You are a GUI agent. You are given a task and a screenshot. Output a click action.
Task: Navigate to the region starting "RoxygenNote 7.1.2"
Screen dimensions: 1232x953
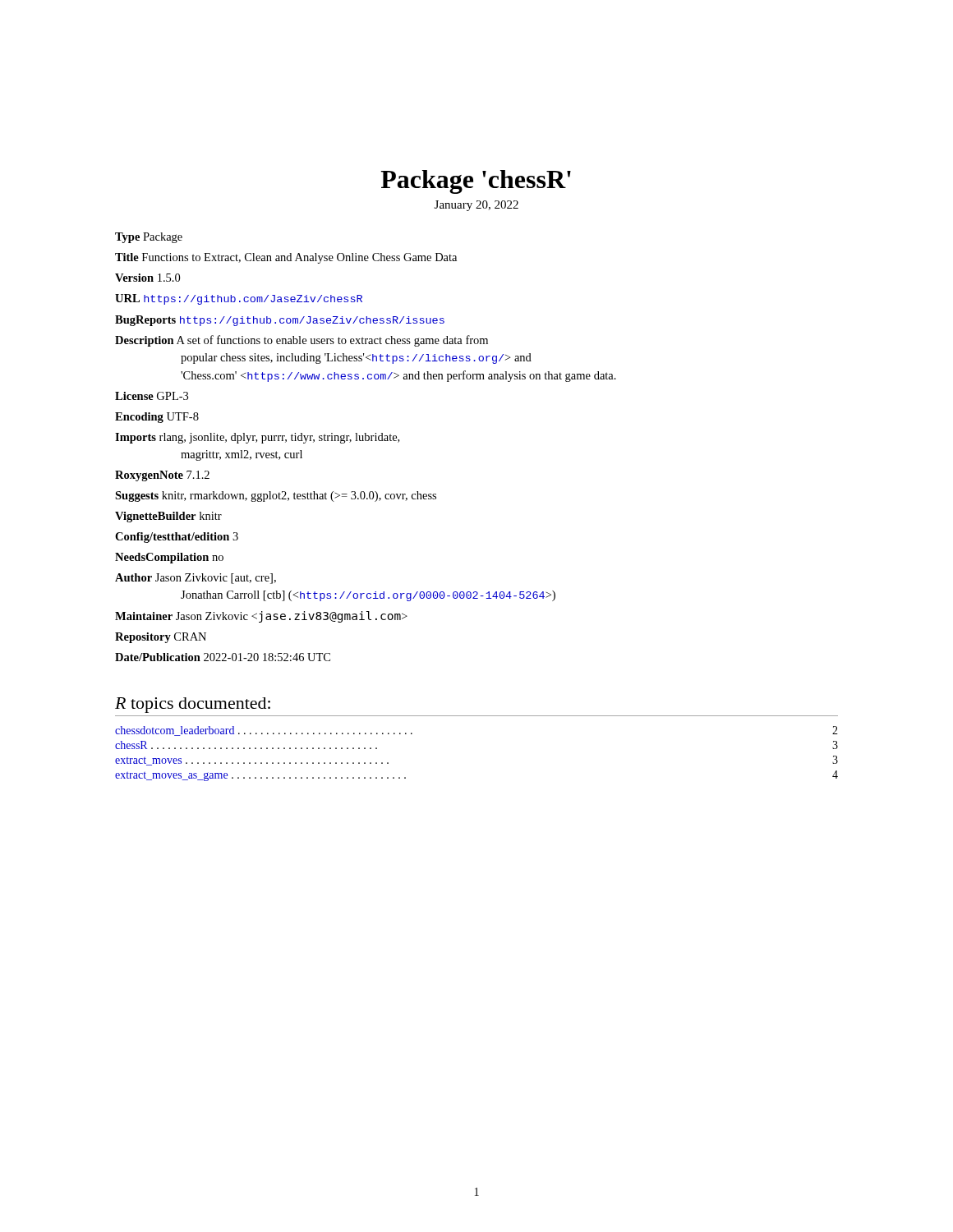coord(162,475)
